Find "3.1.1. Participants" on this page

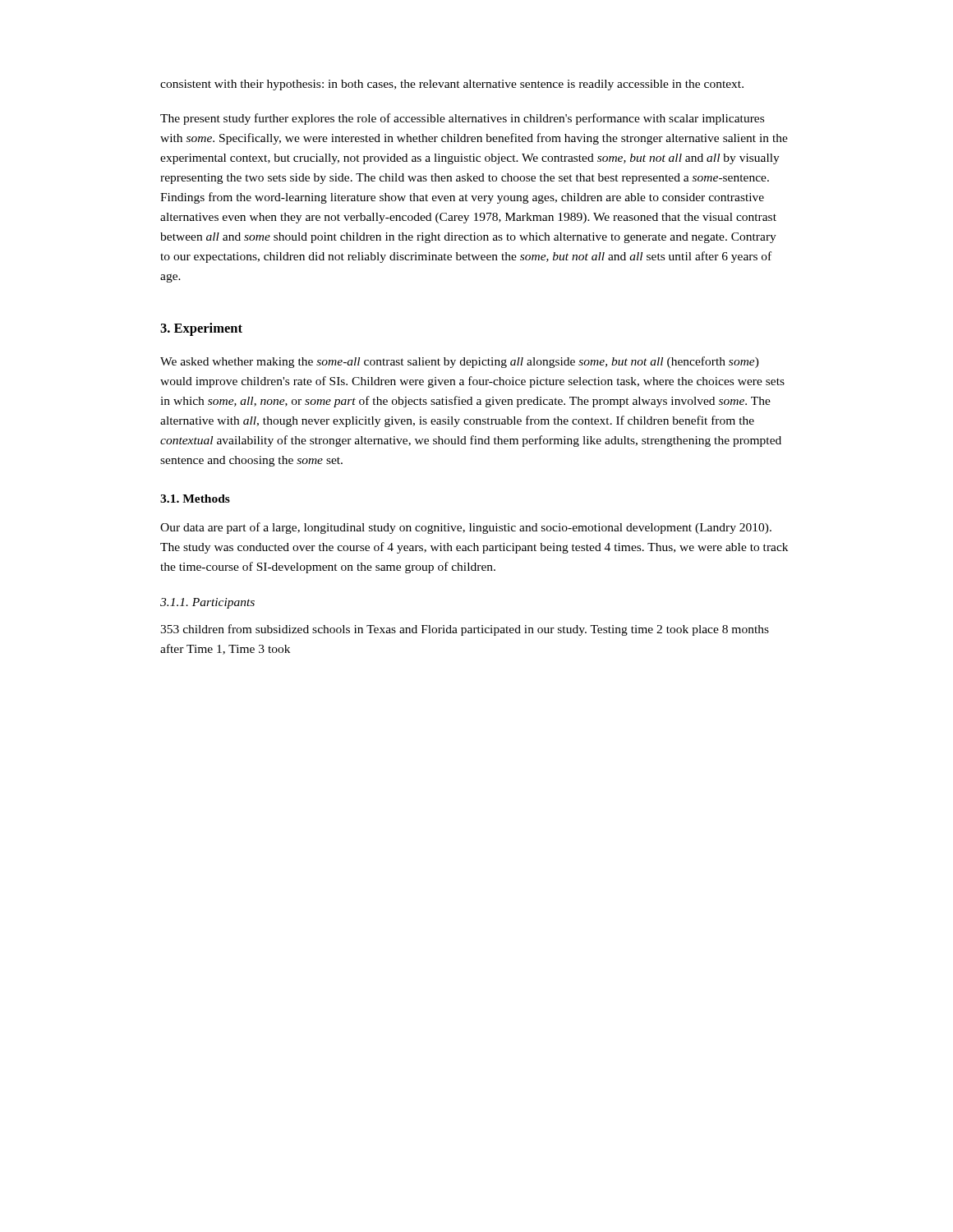[x=208, y=602]
